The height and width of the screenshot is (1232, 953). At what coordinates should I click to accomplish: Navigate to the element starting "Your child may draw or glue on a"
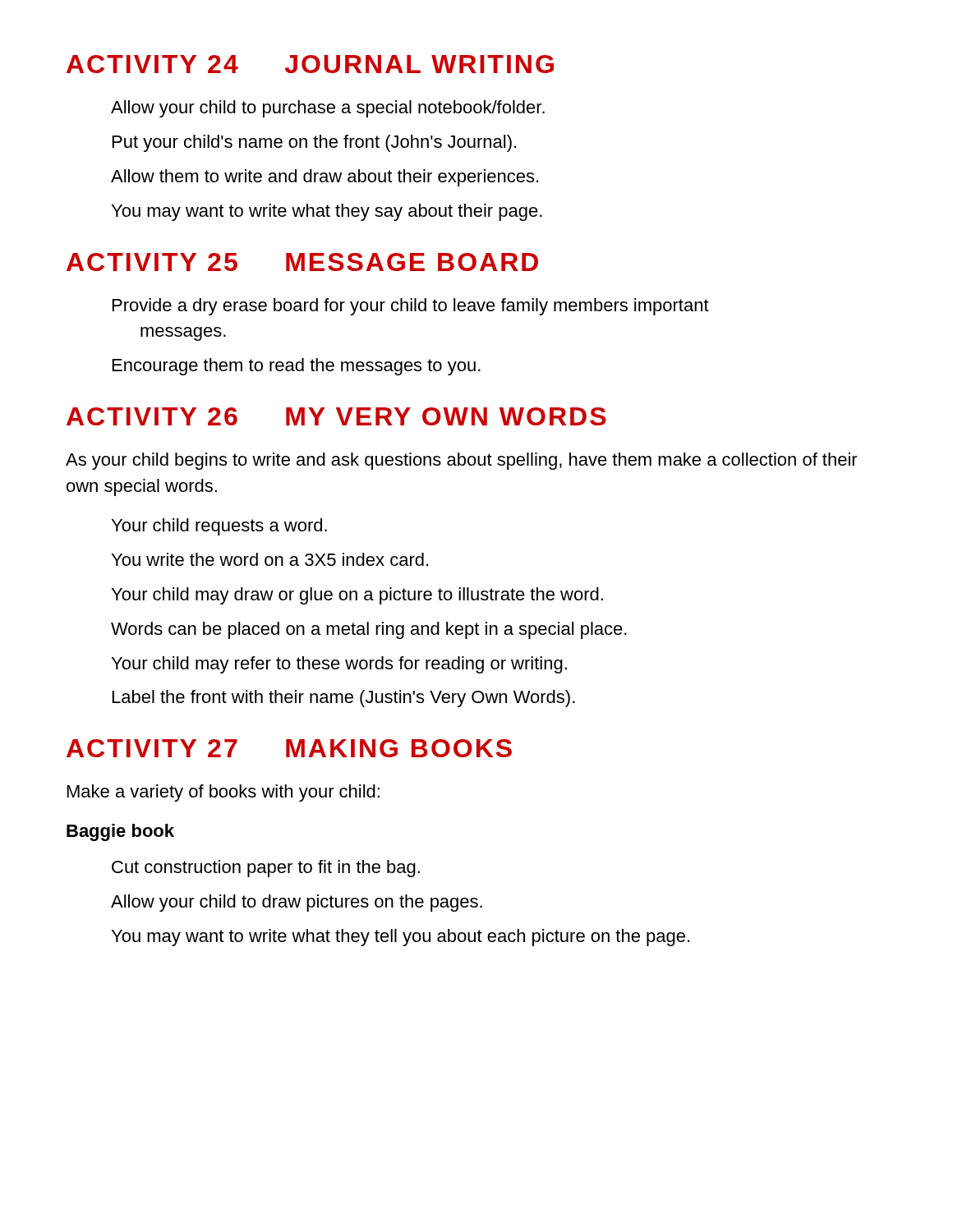(x=358, y=594)
